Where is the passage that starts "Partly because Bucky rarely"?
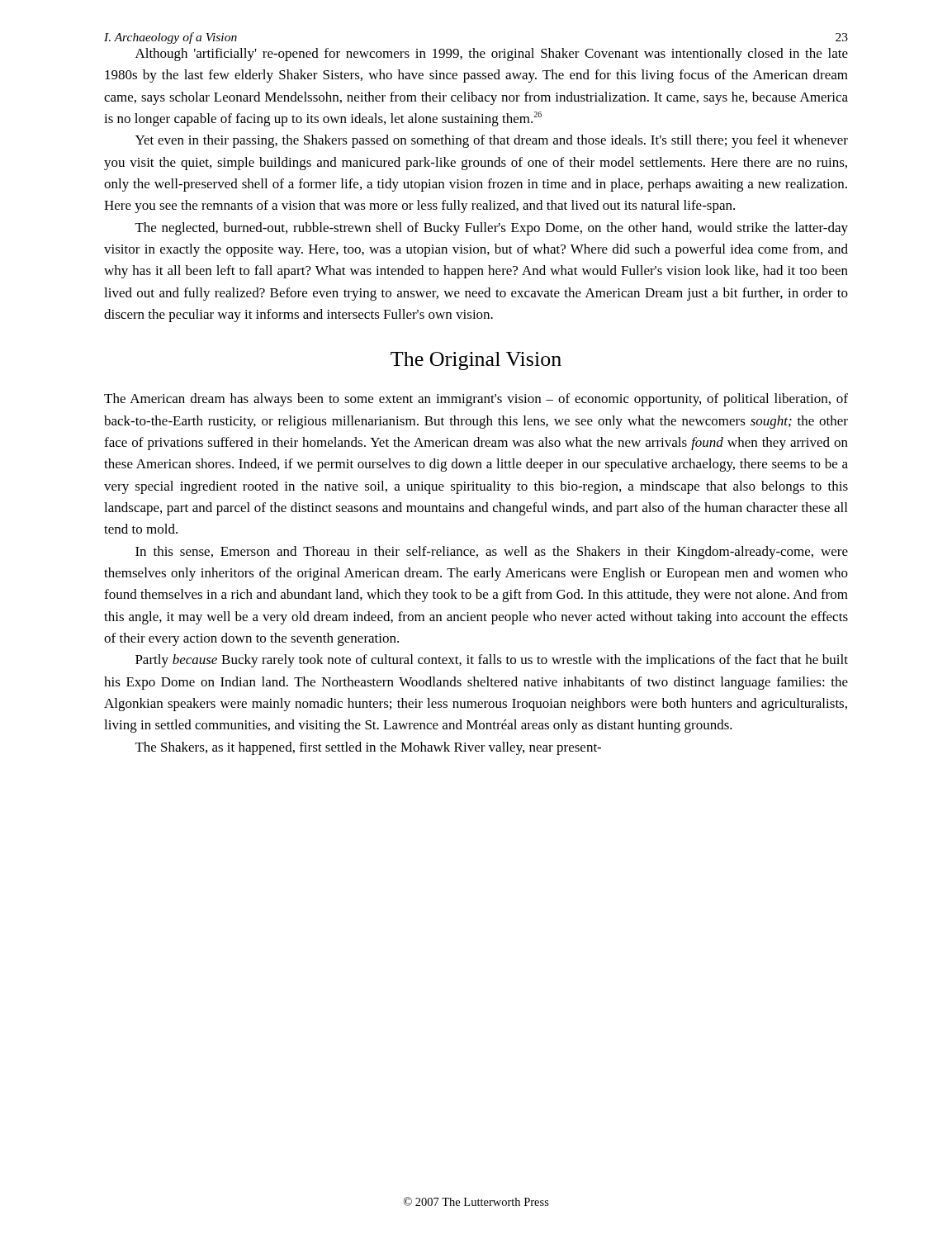The image size is (952, 1239). [x=476, y=693]
